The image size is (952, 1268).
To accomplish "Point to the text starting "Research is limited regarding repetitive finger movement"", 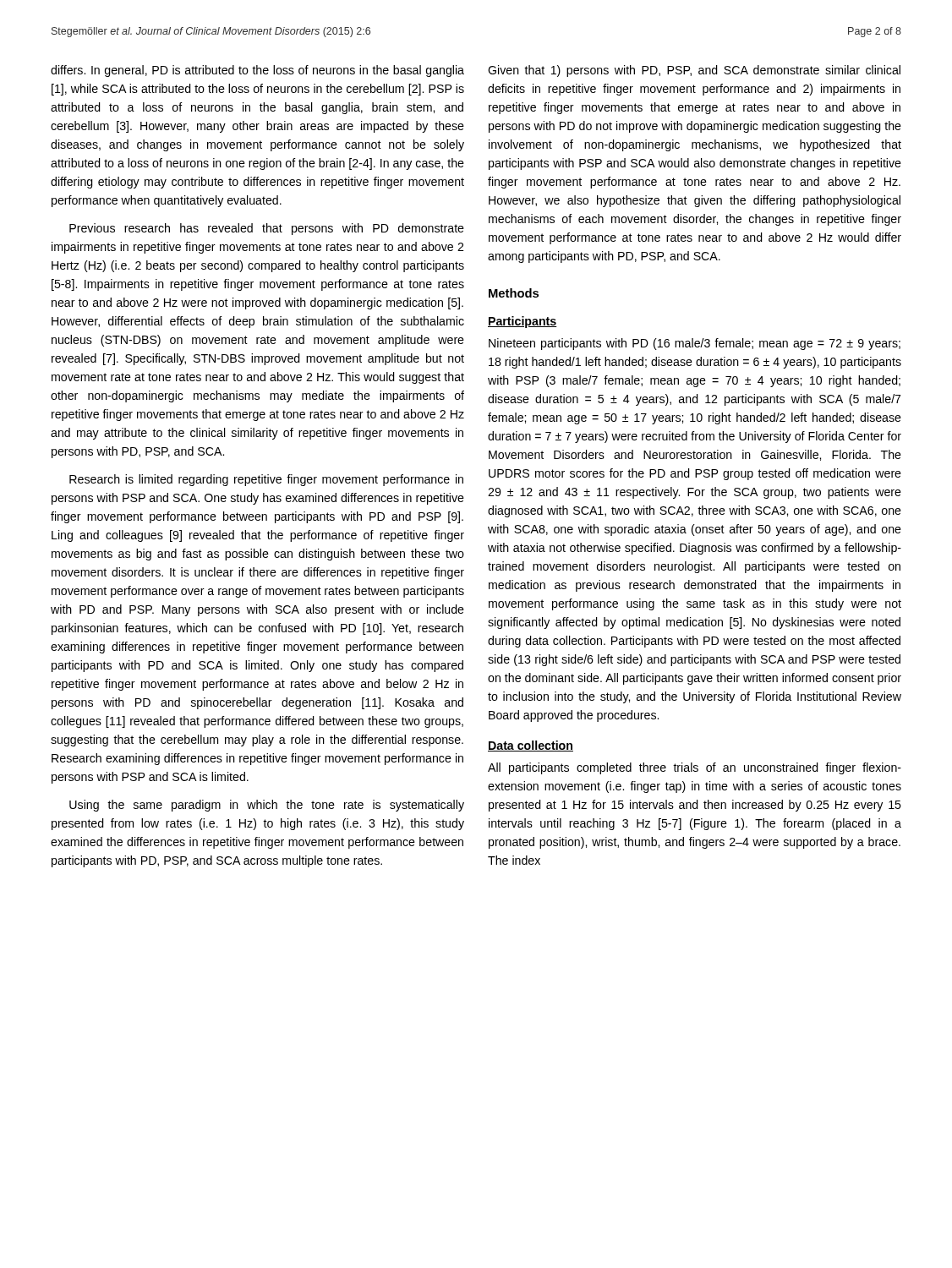I will tap(257, 628).
